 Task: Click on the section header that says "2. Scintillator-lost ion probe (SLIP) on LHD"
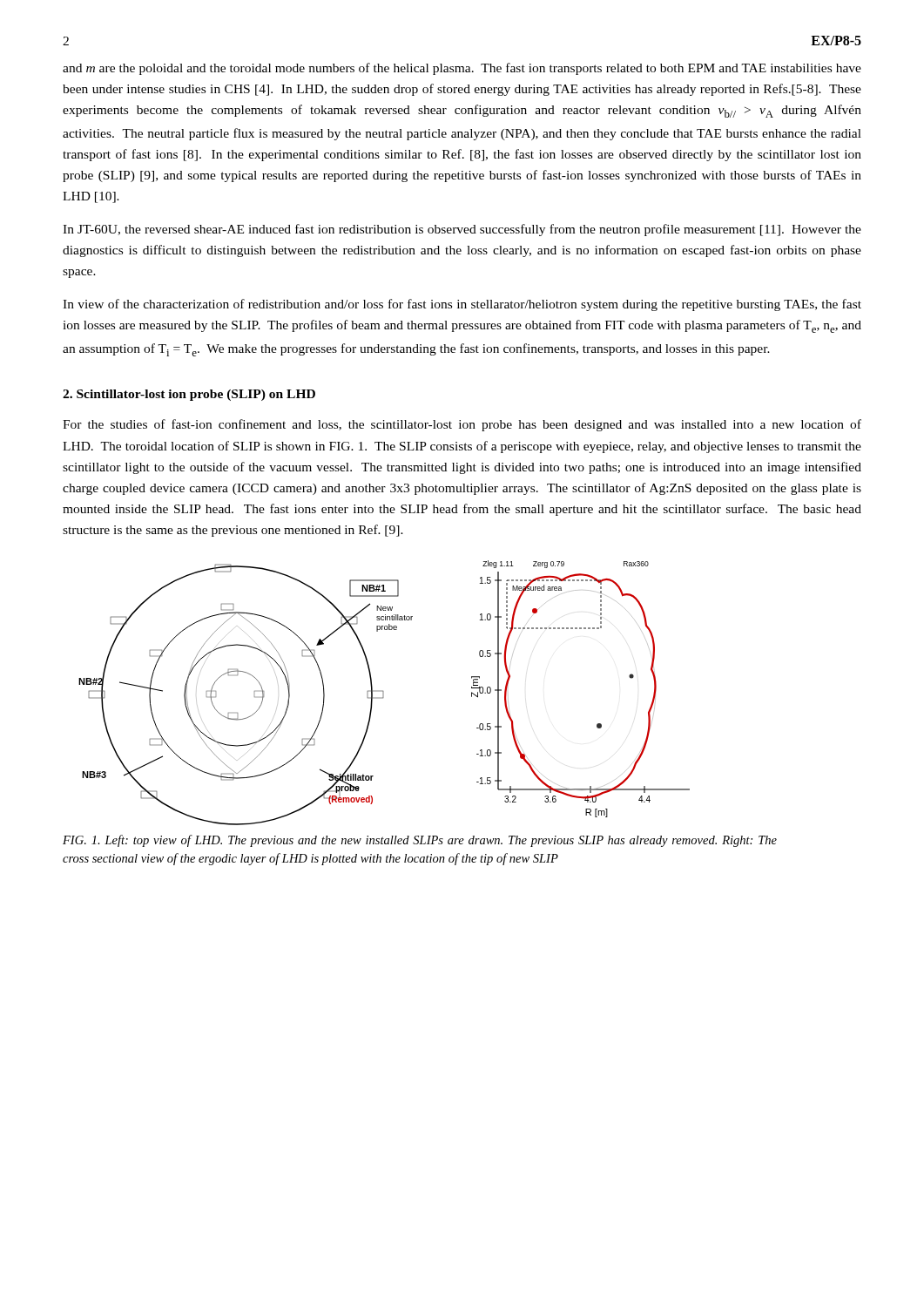pyautogui.click(x=189, y=394)
